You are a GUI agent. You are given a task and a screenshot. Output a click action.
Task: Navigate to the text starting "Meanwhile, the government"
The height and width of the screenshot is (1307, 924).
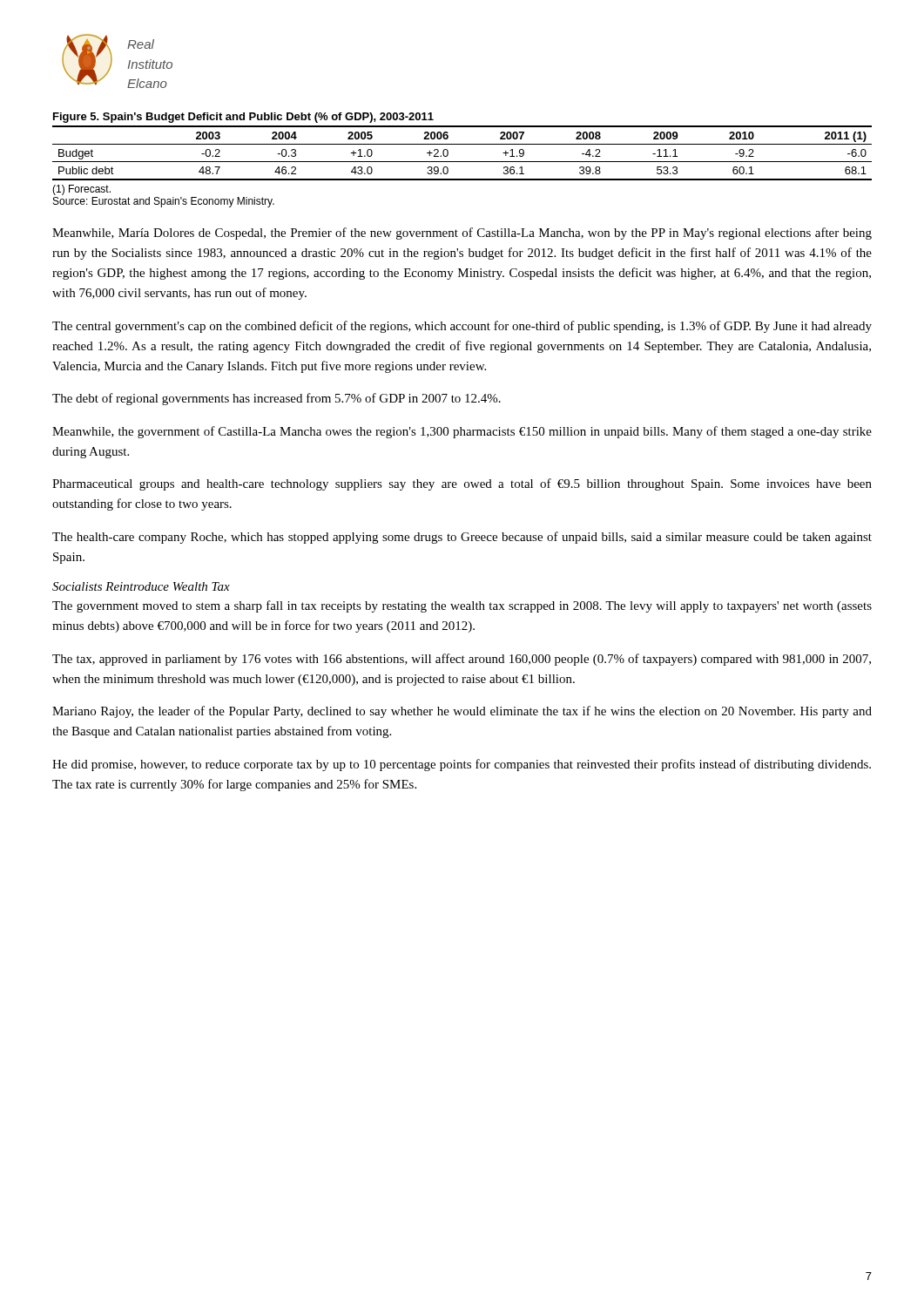(462, 441)
